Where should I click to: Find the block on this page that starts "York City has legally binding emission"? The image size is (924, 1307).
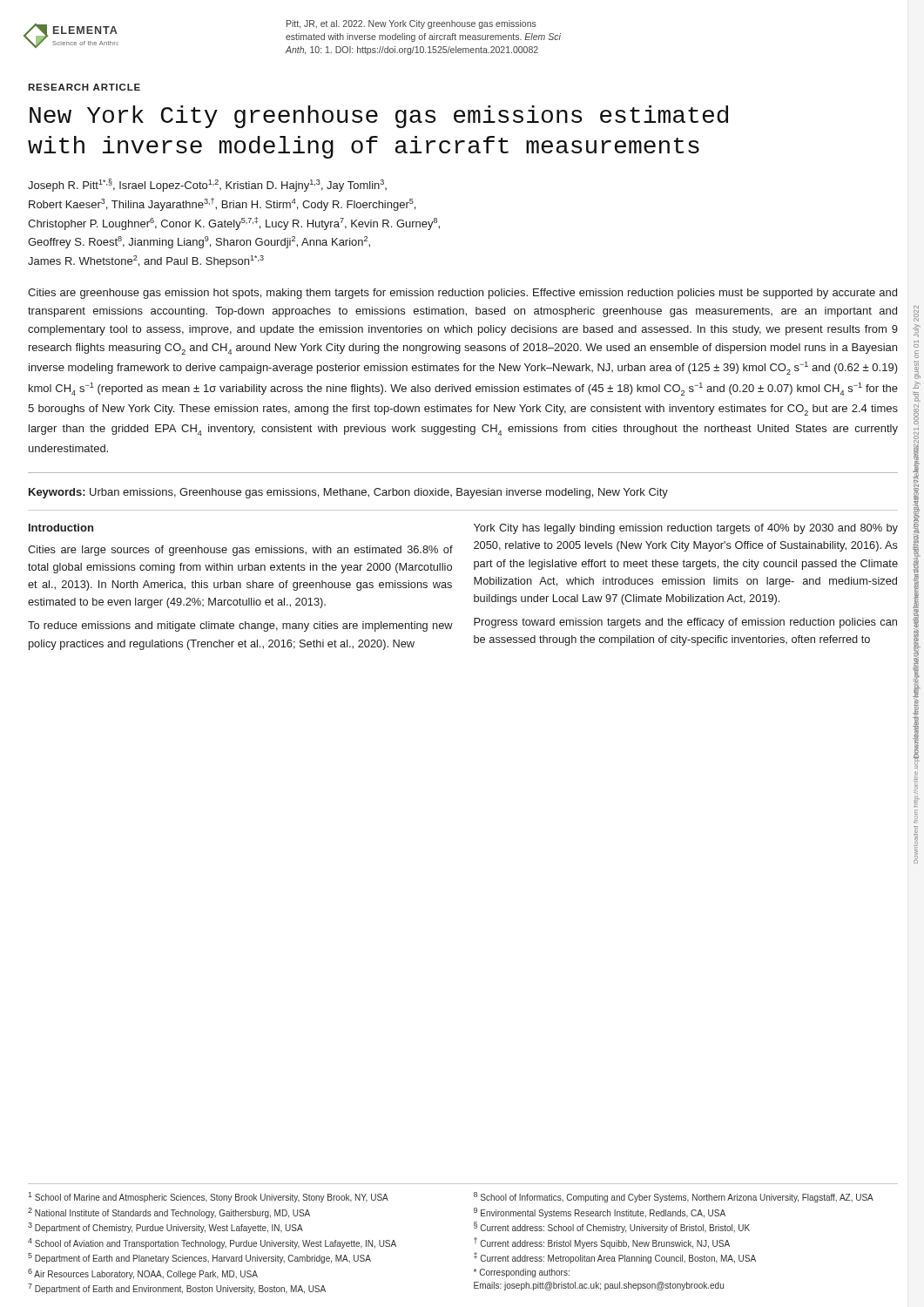(x=686, y=584)
